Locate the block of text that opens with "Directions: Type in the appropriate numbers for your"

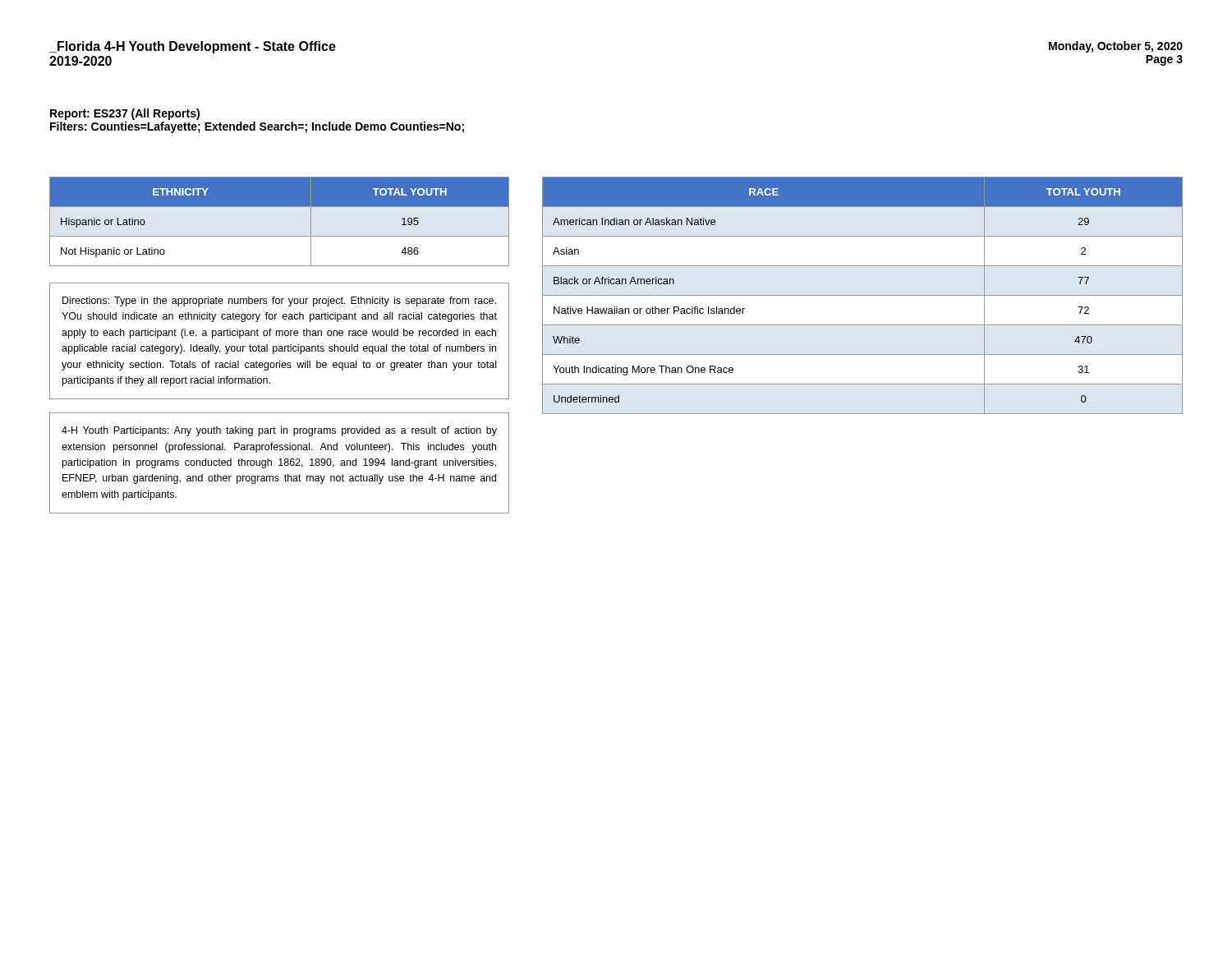pos(279,341)
